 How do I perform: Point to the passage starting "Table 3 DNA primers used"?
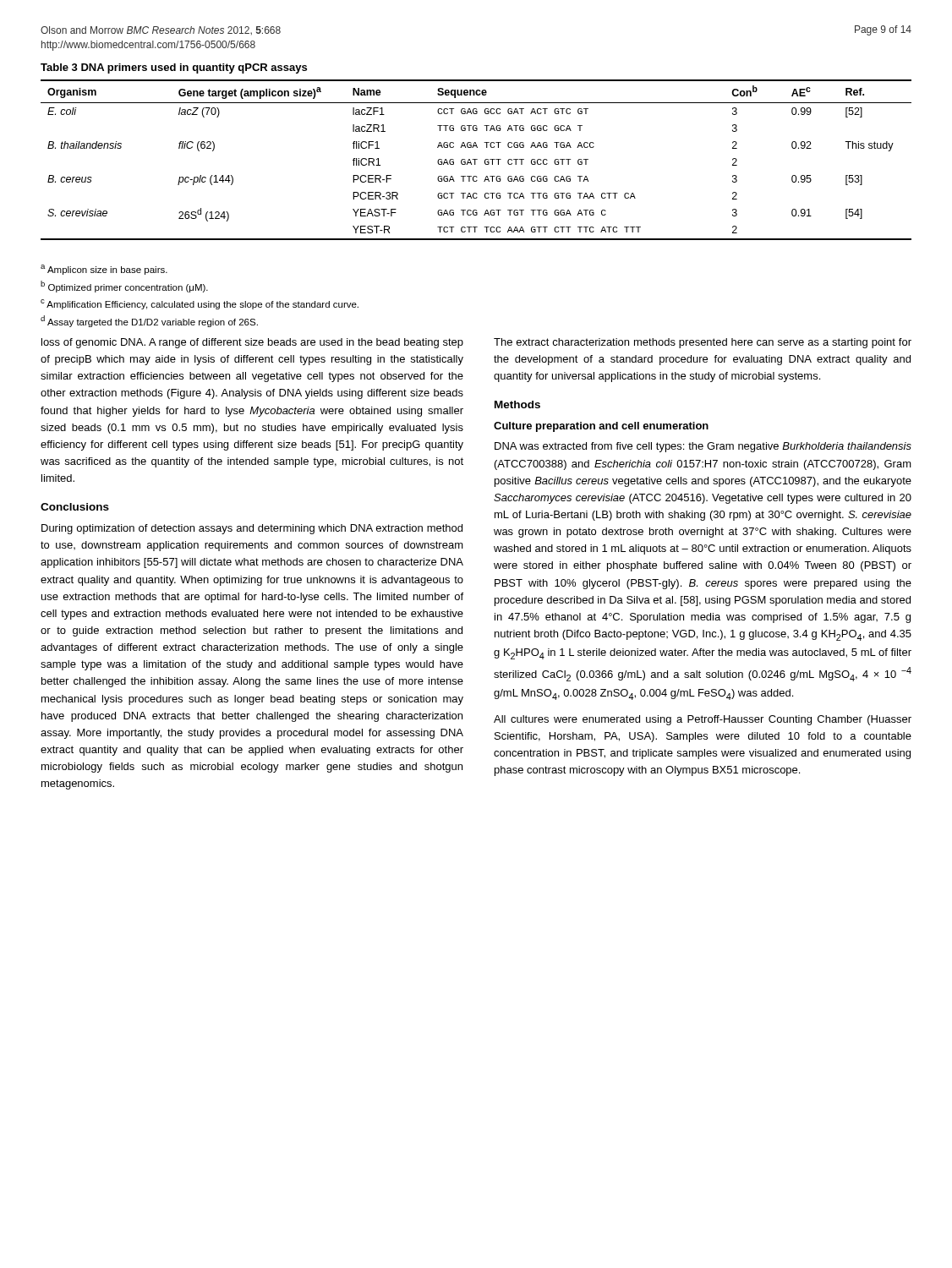pos(174,67)
